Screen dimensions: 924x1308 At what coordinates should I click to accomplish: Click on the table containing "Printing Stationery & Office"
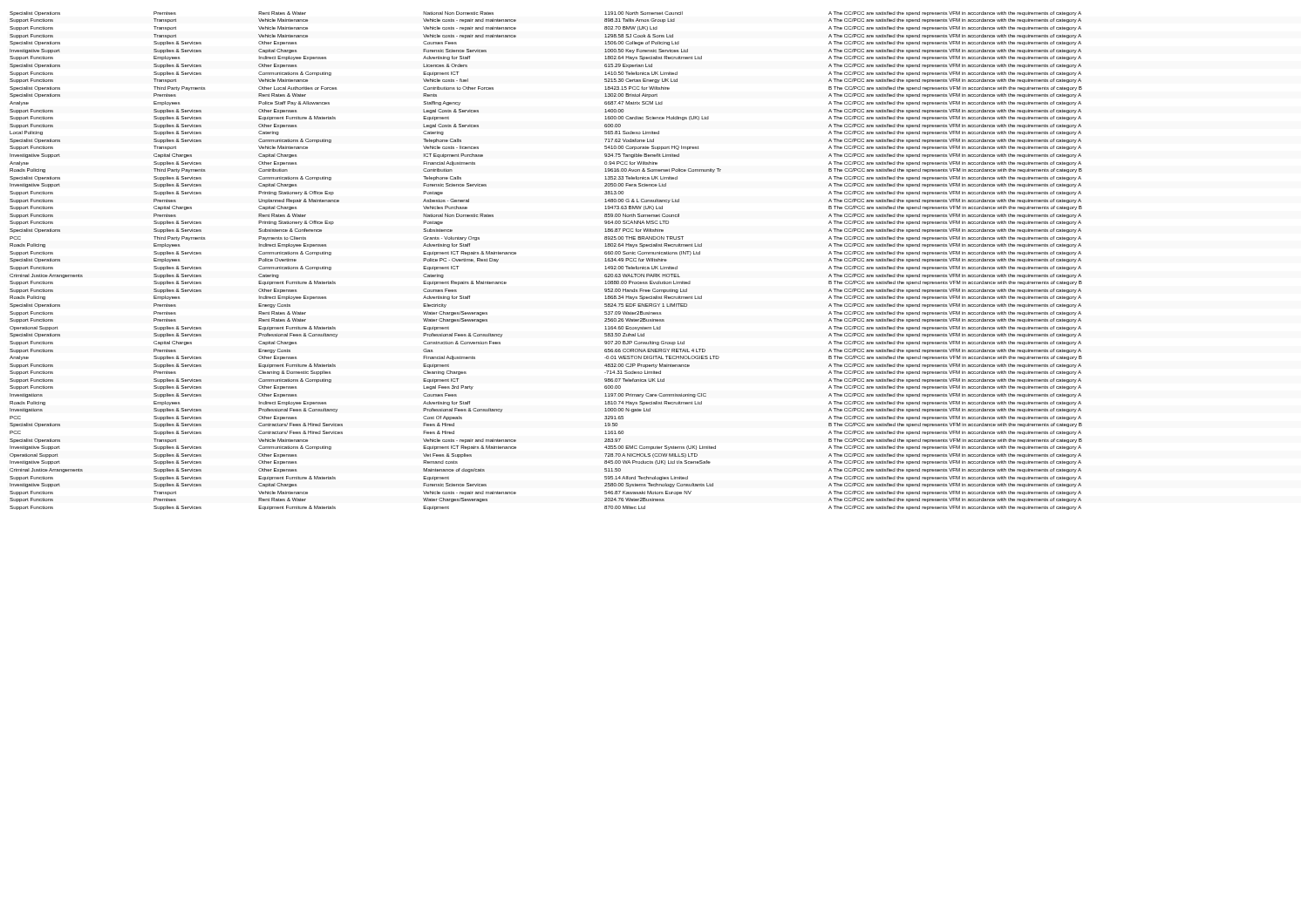coord(654,260)
